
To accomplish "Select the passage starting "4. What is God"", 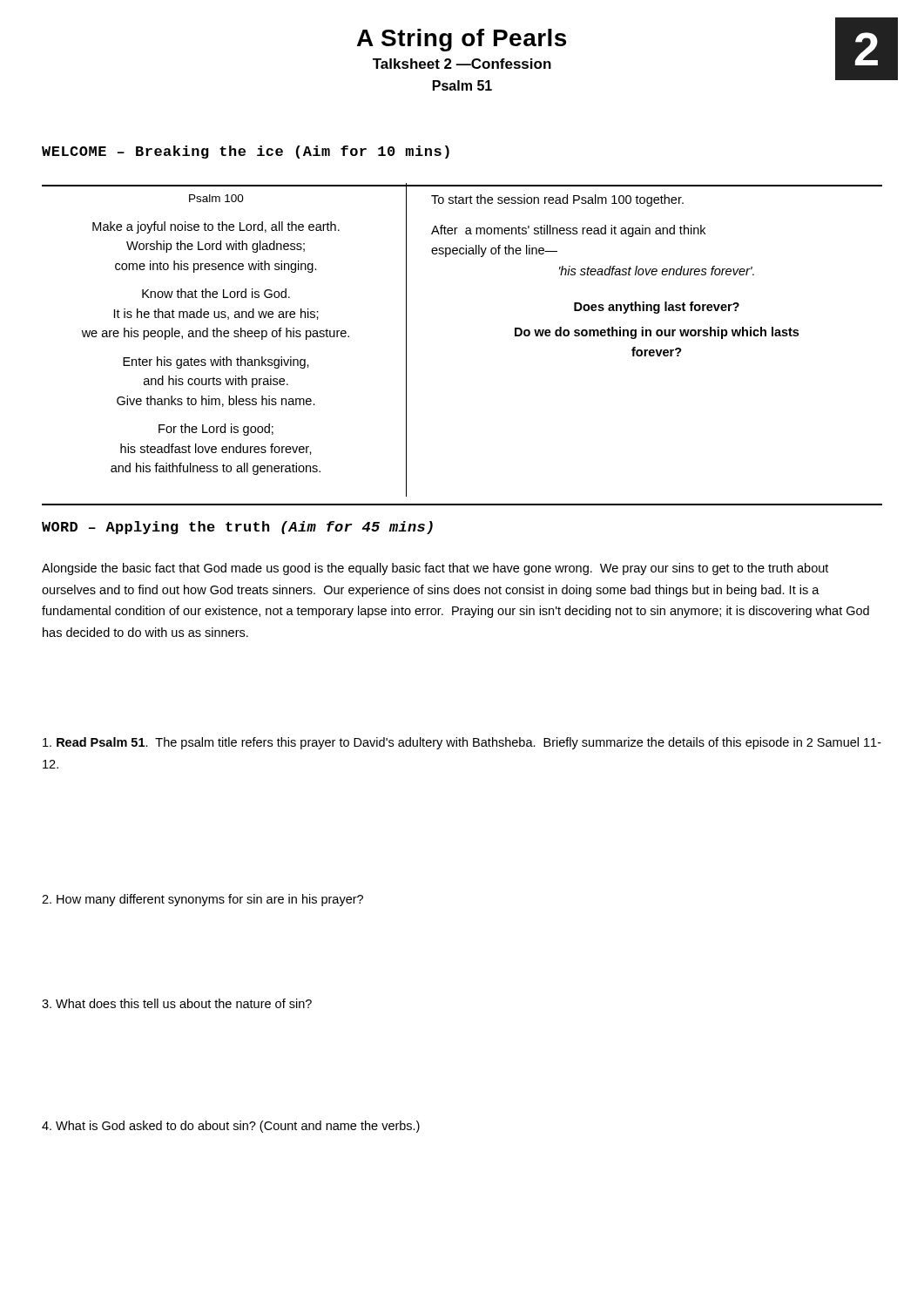I will 231,1126.
